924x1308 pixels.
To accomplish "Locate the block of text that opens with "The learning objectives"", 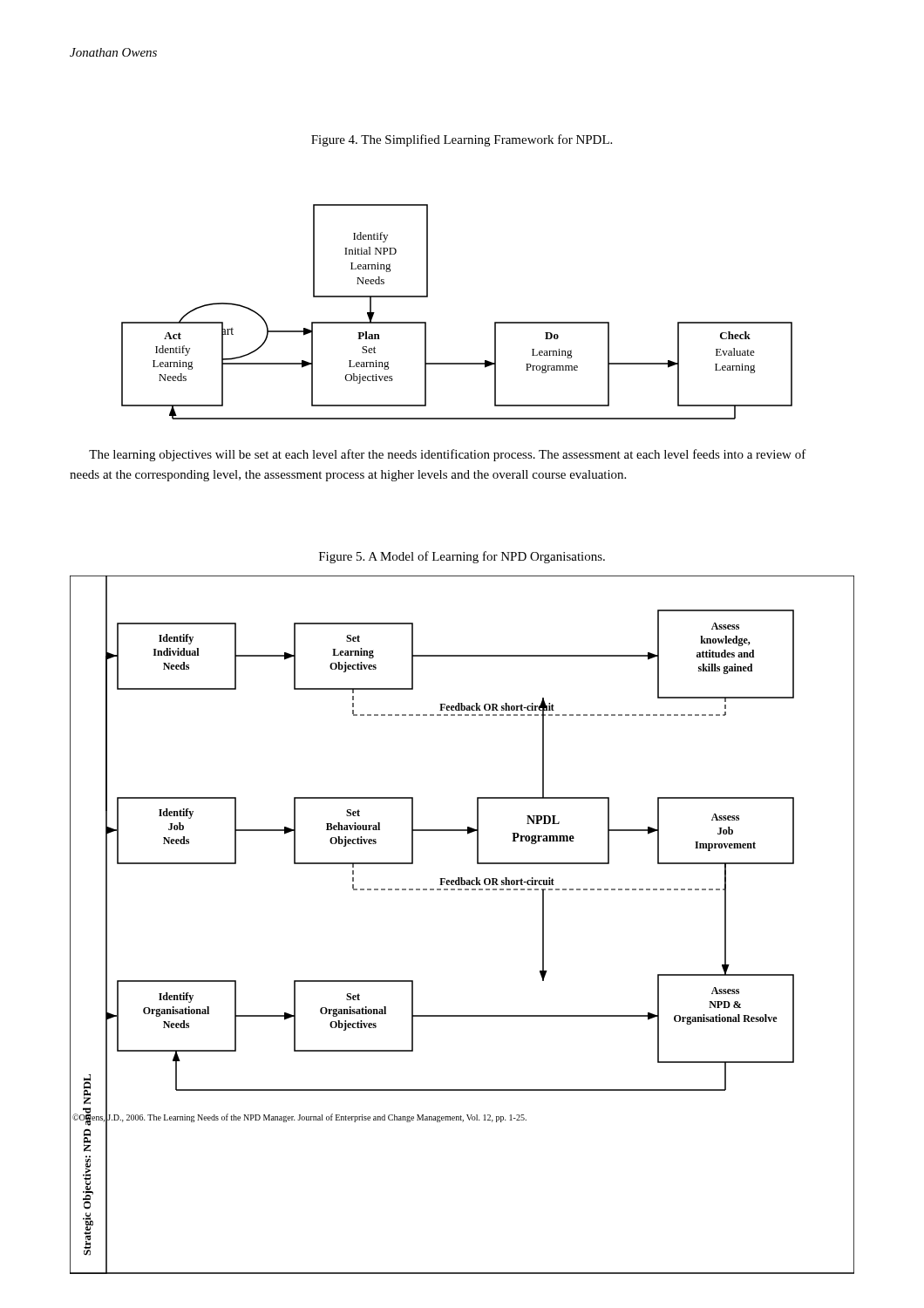I will (x=438, y=464).
